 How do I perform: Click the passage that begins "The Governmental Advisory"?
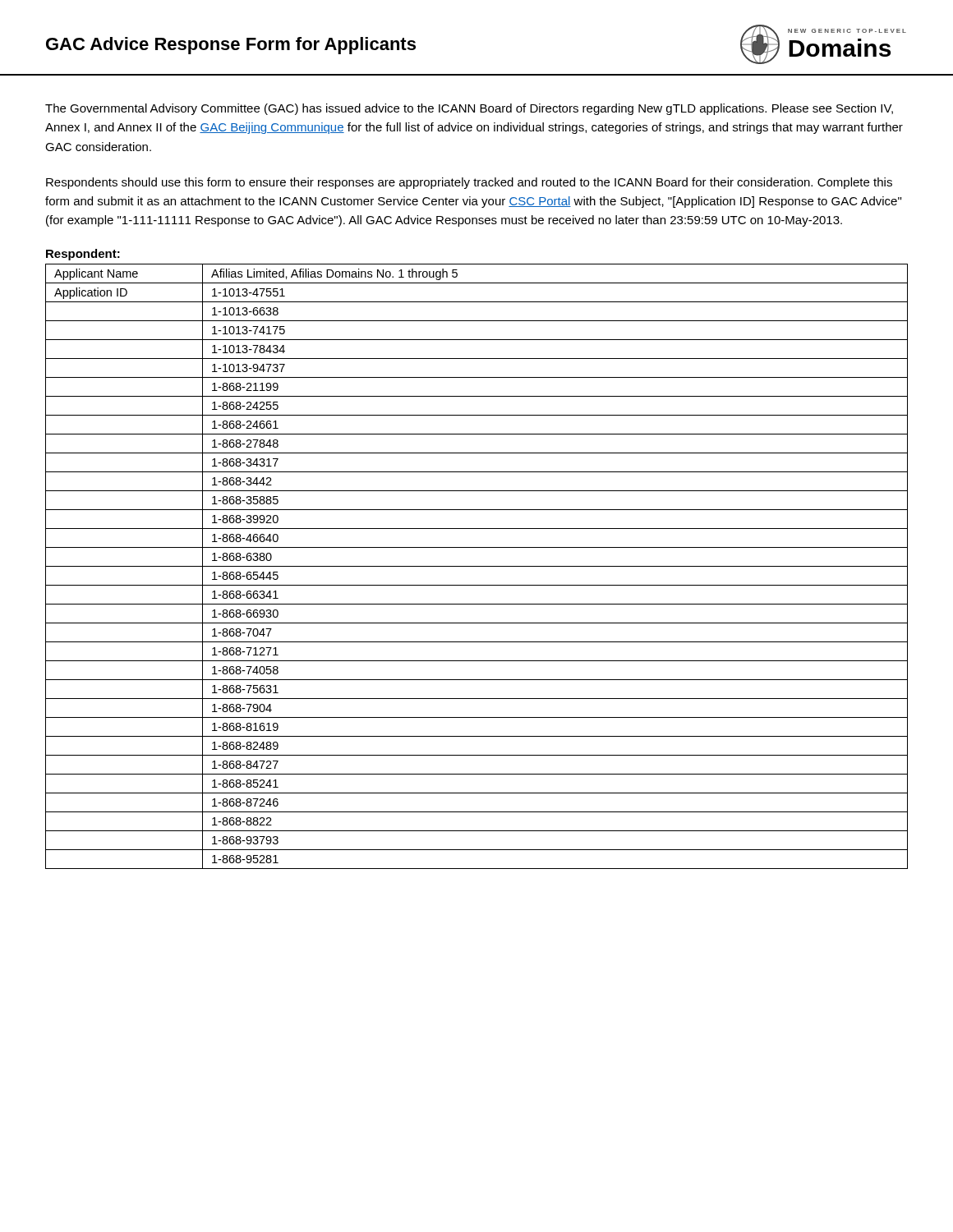coord(474,127)
